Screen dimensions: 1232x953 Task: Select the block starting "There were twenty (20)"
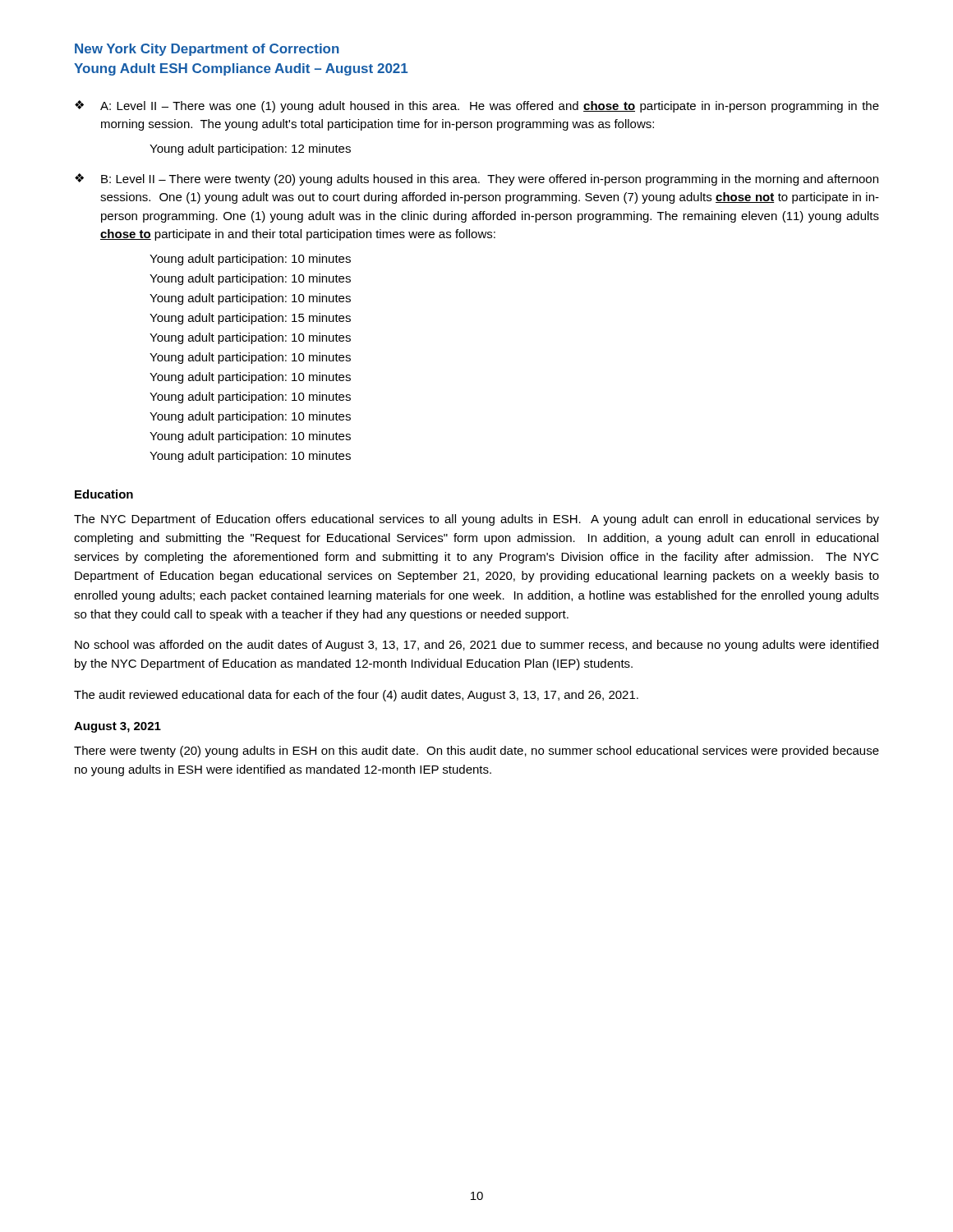click(x=476, y=760)
